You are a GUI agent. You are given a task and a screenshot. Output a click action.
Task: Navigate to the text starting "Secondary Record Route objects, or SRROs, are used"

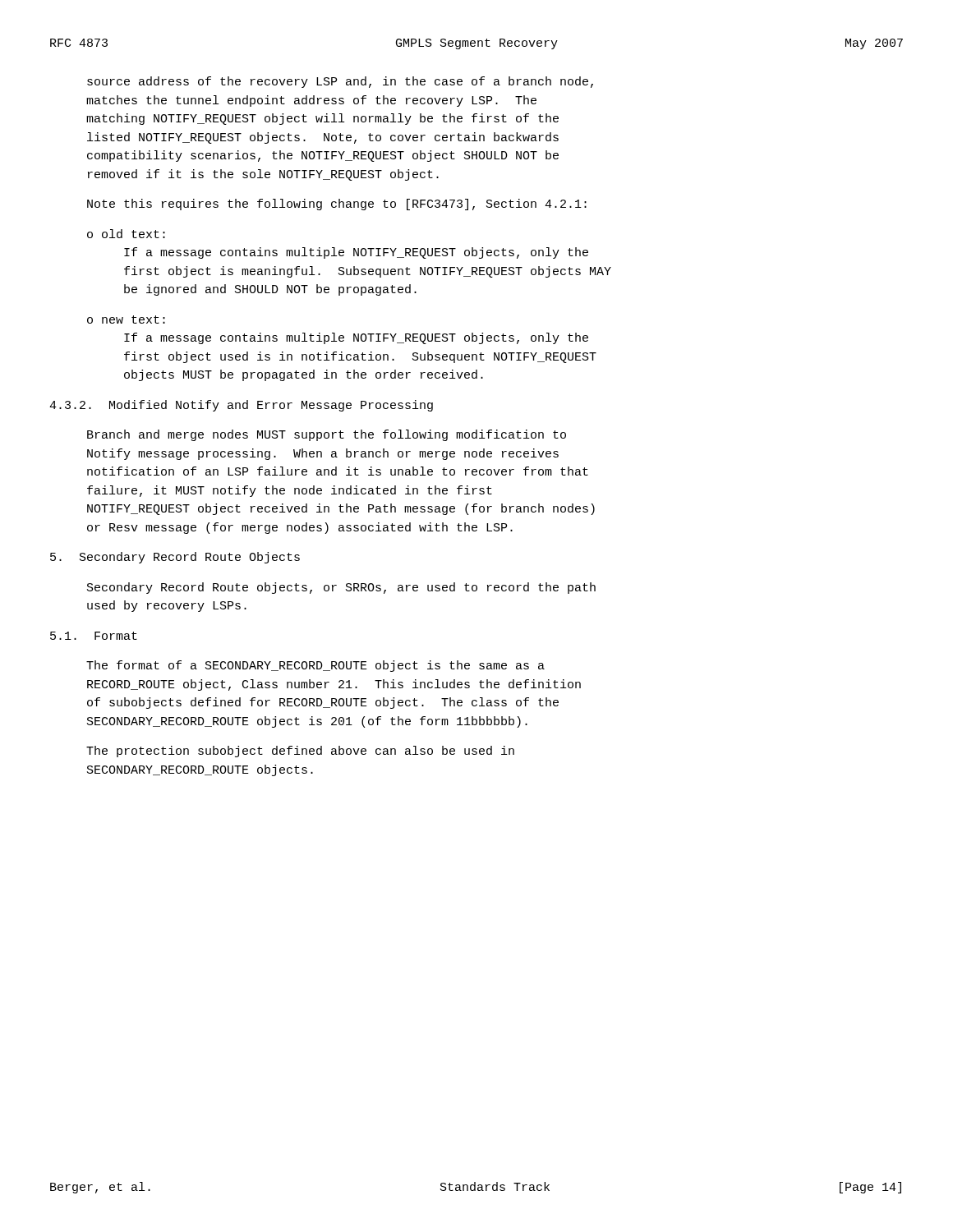(341, 597)
